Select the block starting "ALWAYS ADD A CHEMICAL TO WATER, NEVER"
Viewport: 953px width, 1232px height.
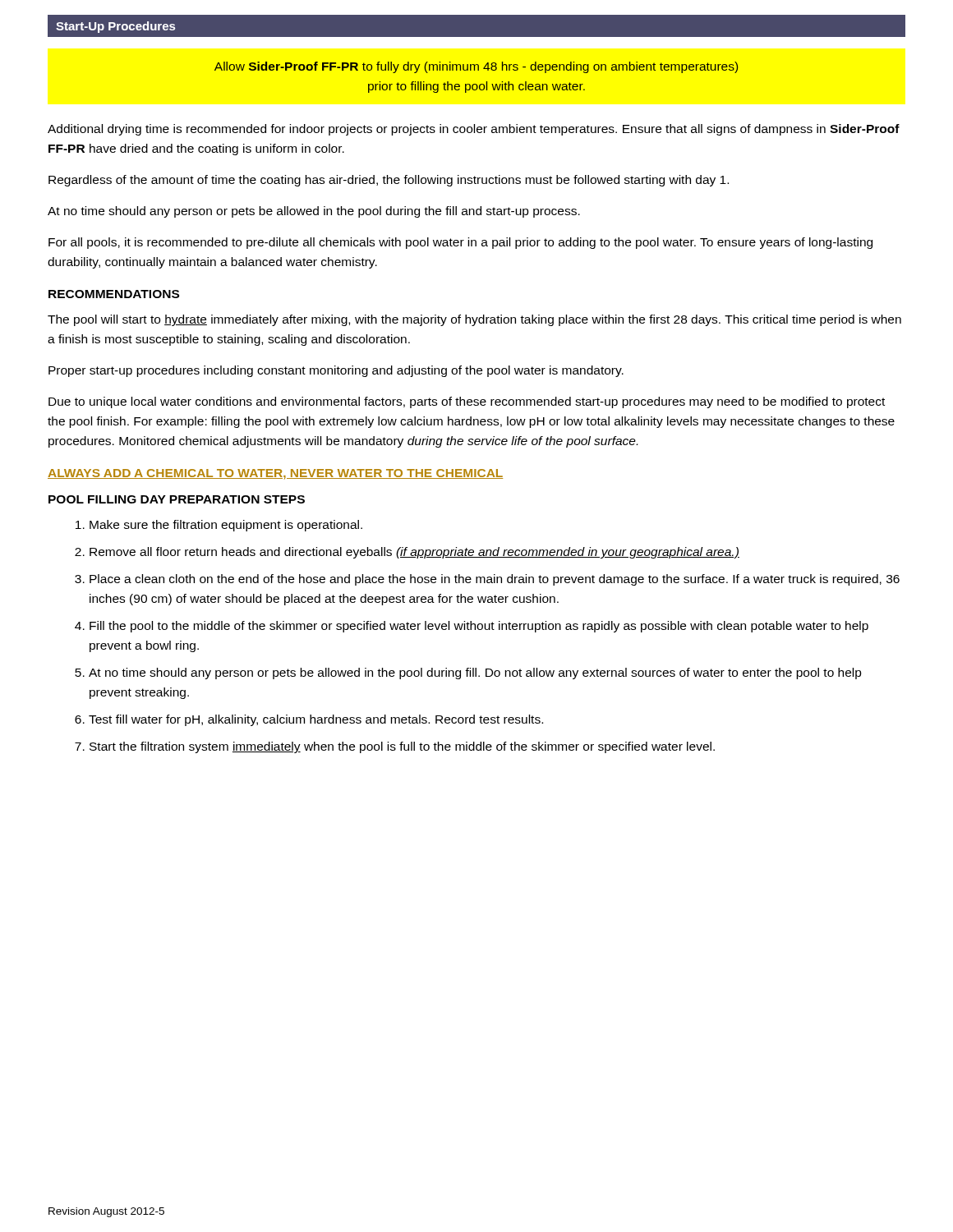tap(275, 473)
